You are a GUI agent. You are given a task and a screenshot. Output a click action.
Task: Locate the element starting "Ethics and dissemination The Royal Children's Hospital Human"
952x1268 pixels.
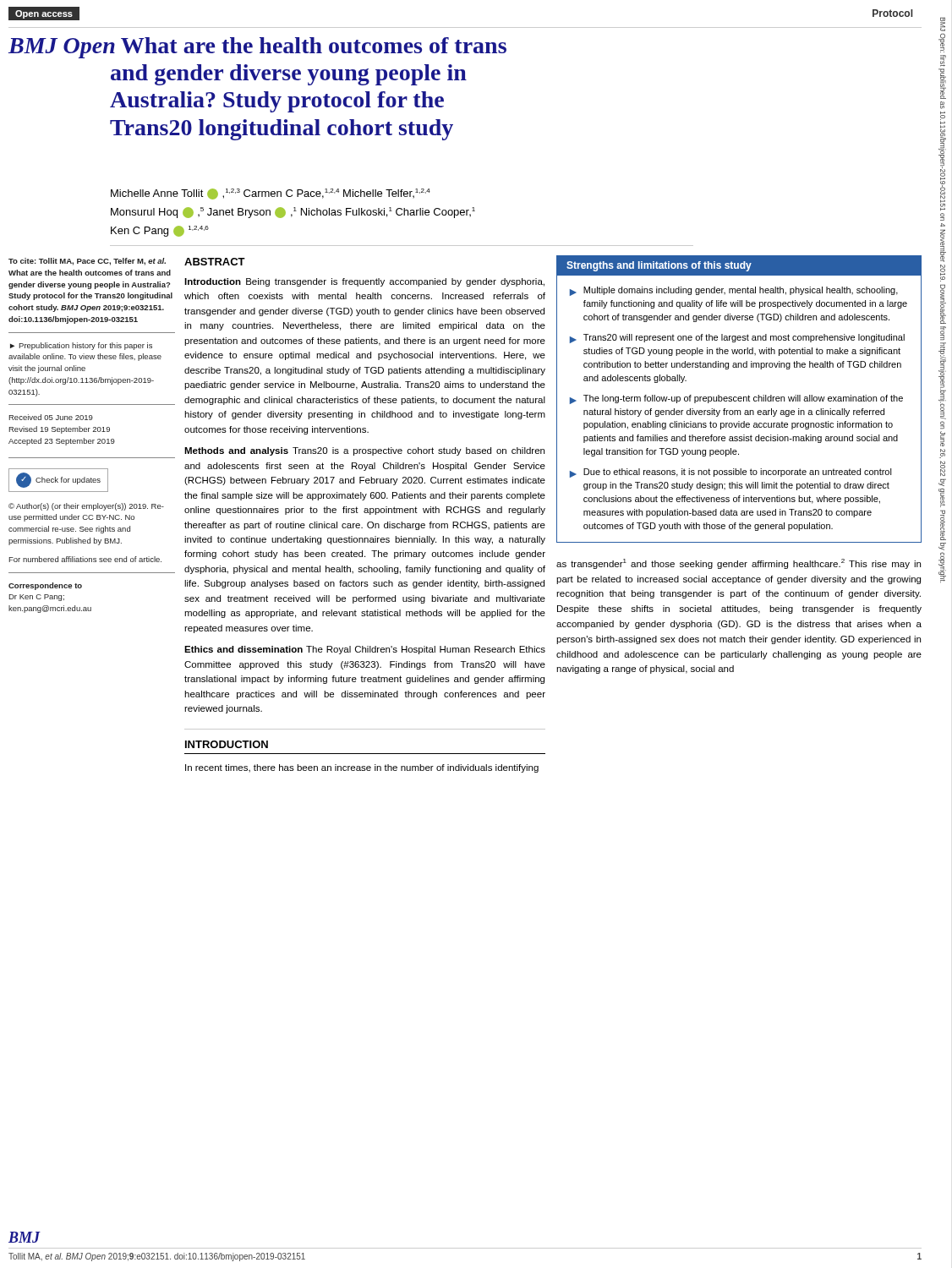pyautogui.click(x=365, y=679)
